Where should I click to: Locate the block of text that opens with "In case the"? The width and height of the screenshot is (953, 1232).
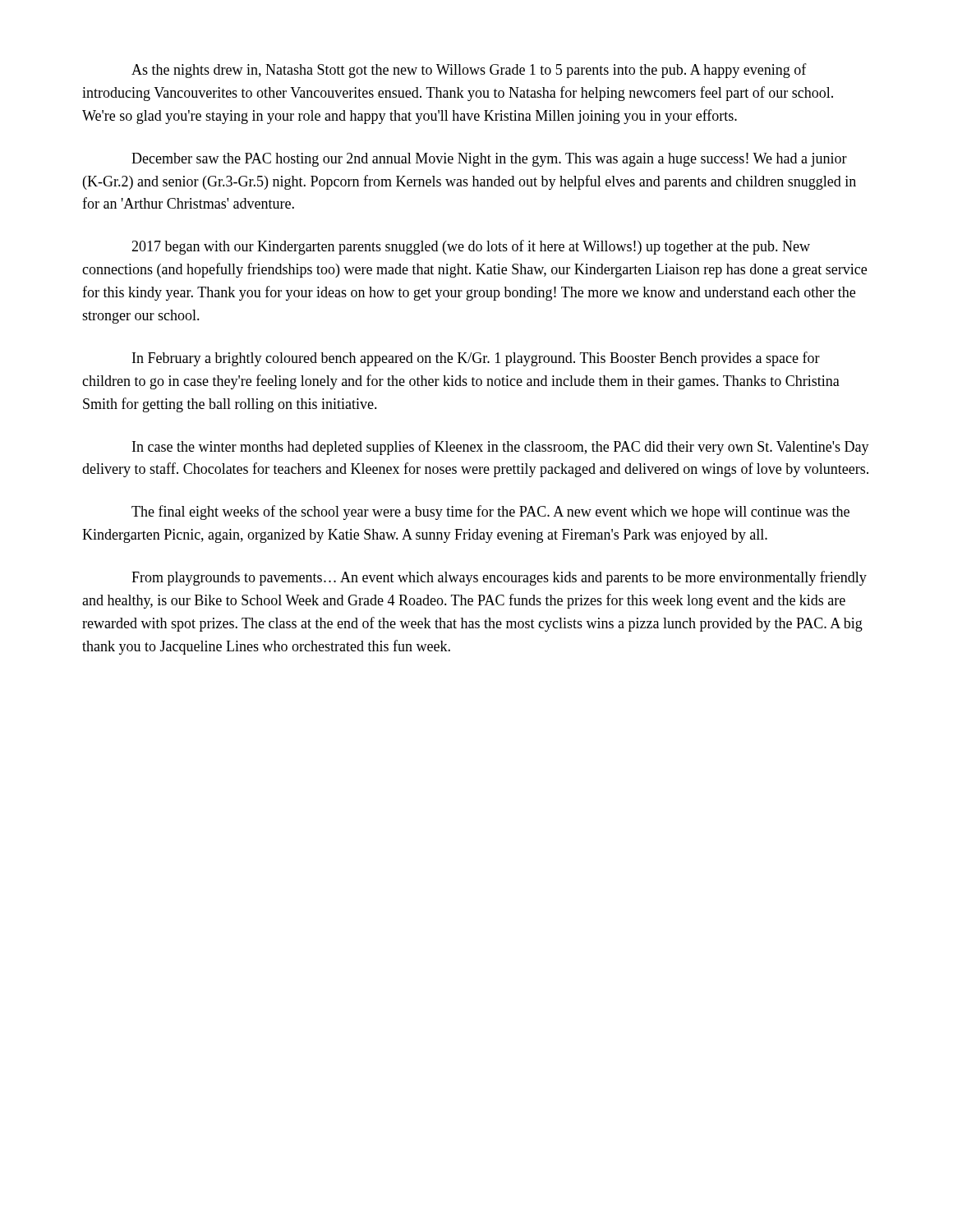tap(476, 459)
